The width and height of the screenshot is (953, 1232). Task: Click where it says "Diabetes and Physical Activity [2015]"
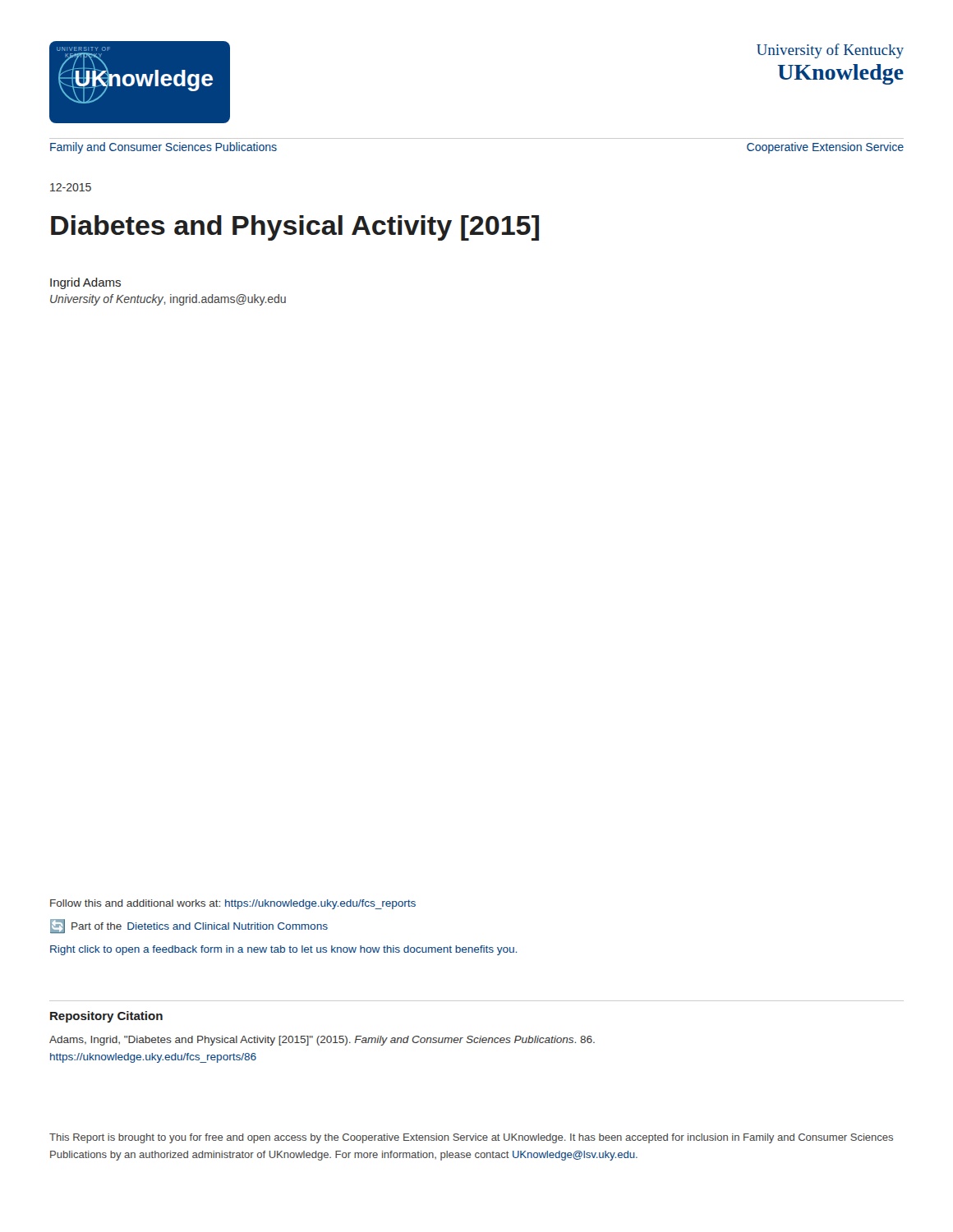pos(476,225)
